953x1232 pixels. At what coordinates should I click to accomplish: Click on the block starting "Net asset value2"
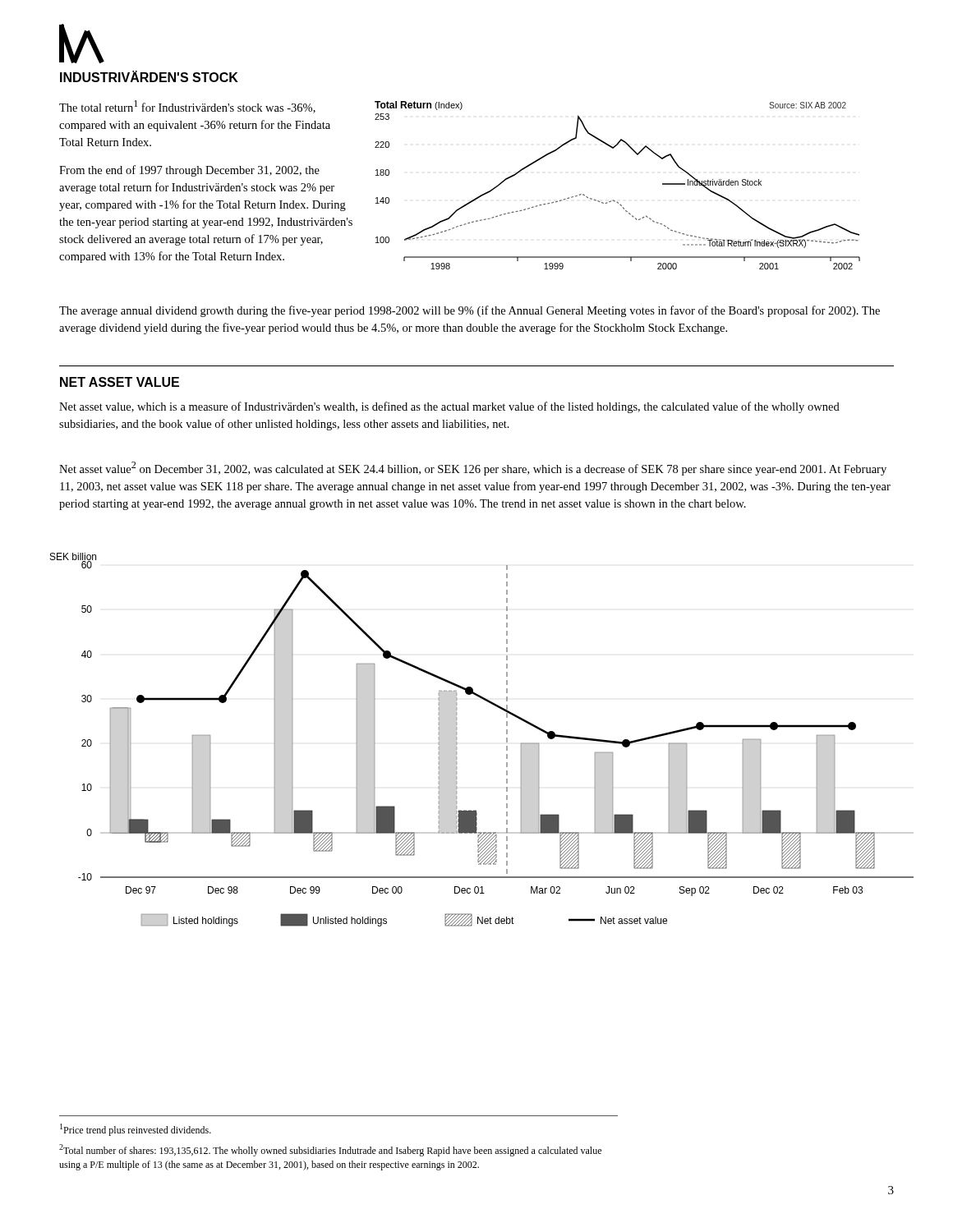click(x=475, y=485)
